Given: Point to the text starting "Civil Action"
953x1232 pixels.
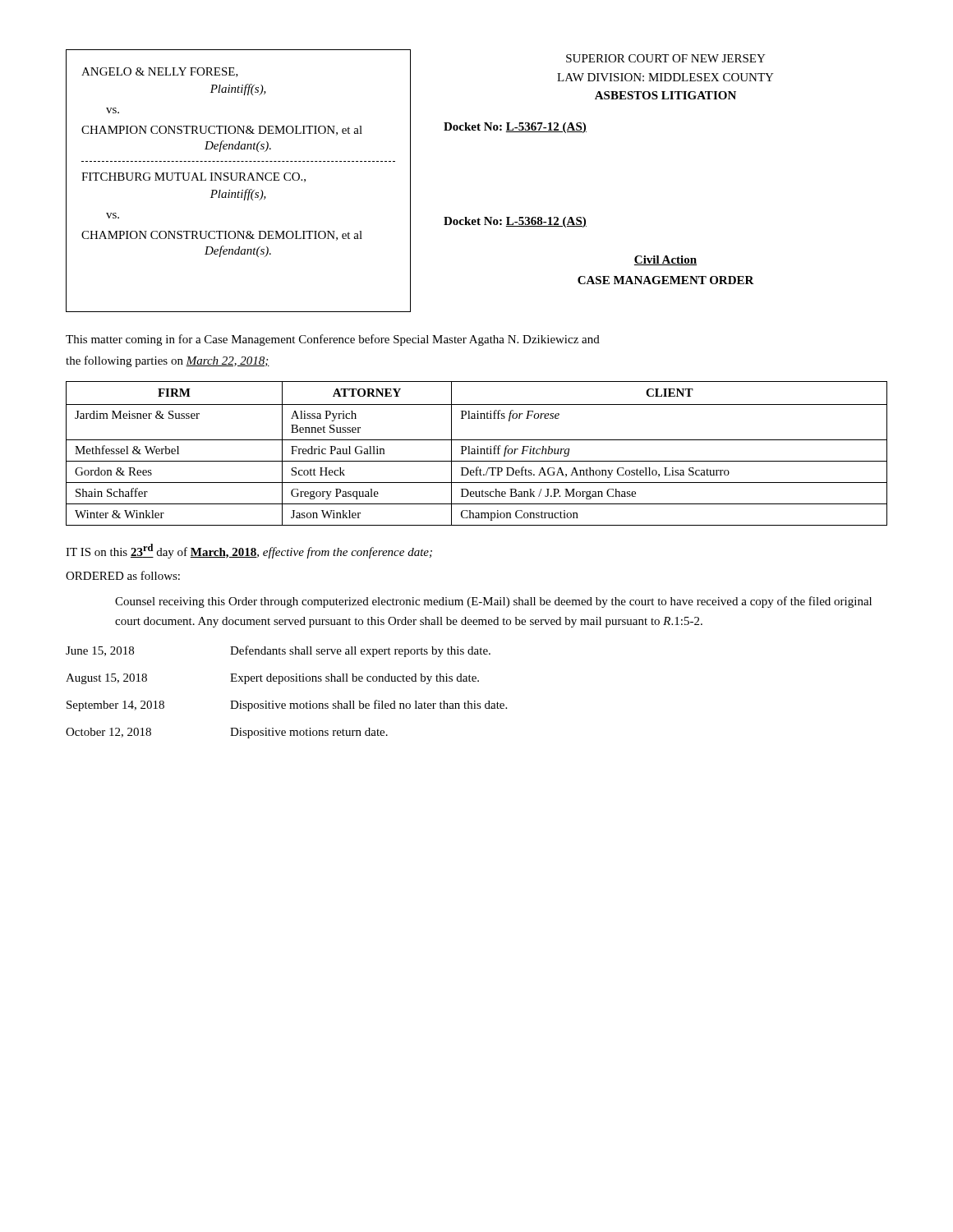Looking at the screenshot, I should click(x=665, y=259).
